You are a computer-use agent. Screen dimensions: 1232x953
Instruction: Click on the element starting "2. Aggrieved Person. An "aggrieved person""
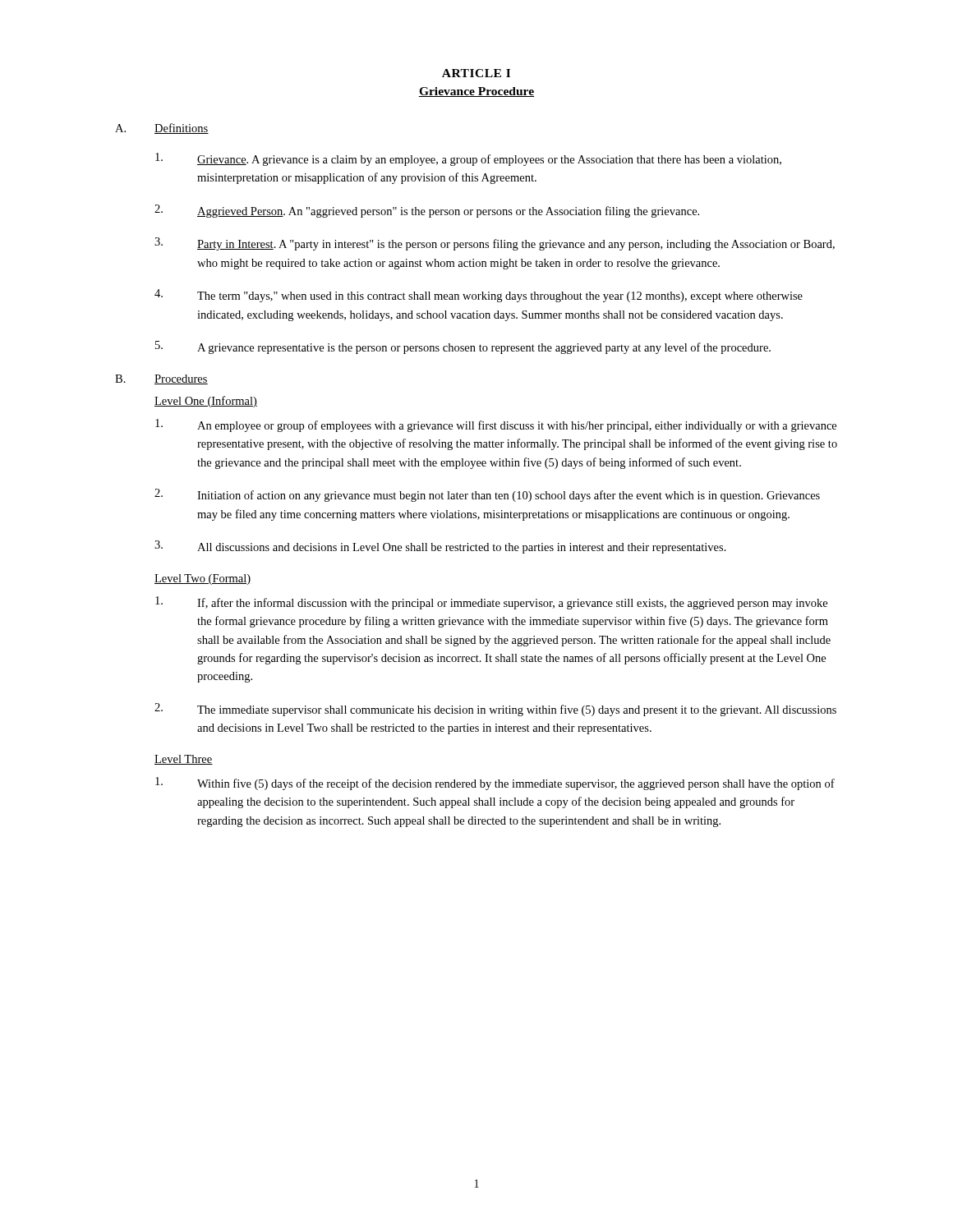(496, 211)
